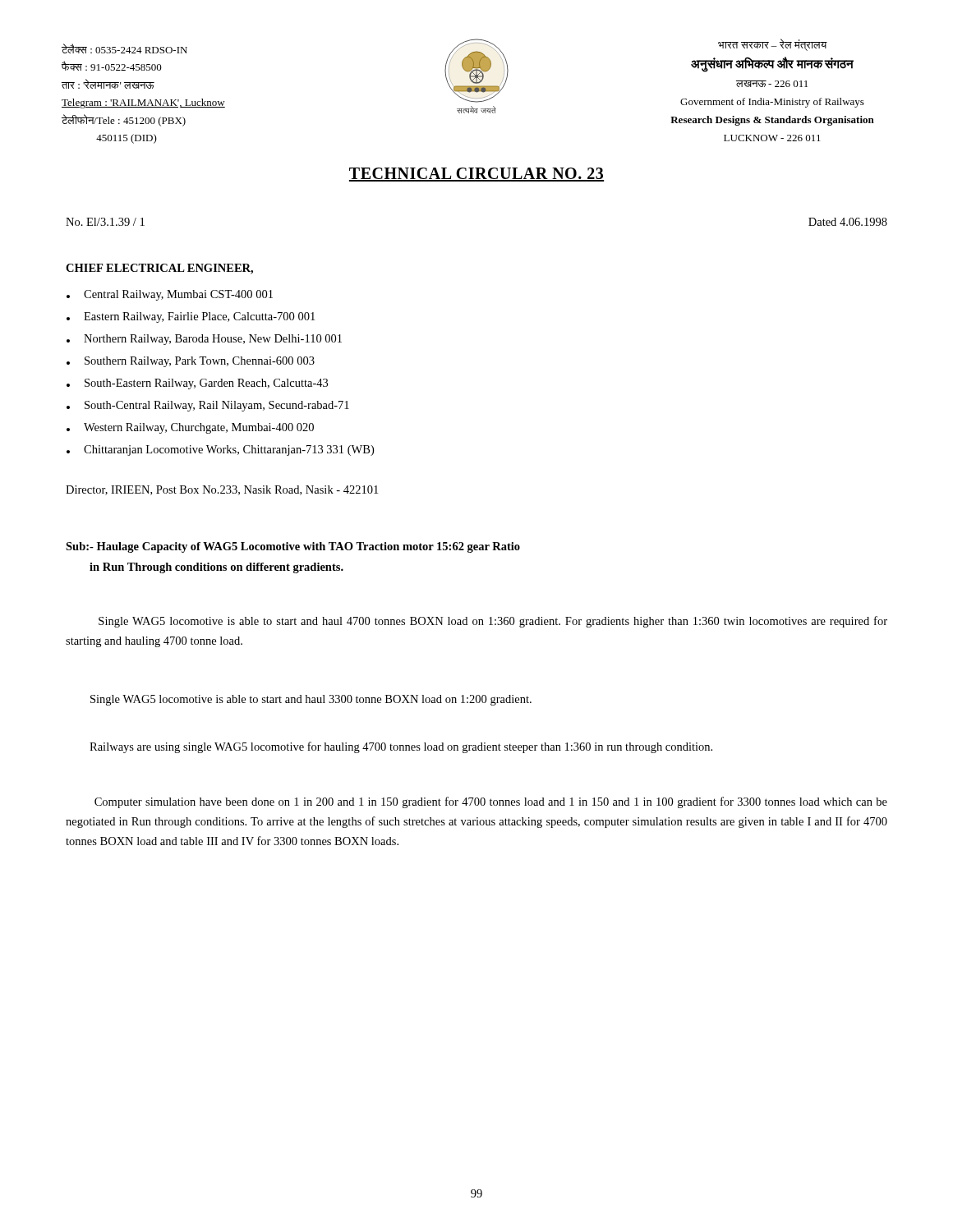Navigate to the passage starting "•Southern Railway, Park Town, Chennai-600 003"
The height and width of the screenshot is (1232, 953).
190,364
